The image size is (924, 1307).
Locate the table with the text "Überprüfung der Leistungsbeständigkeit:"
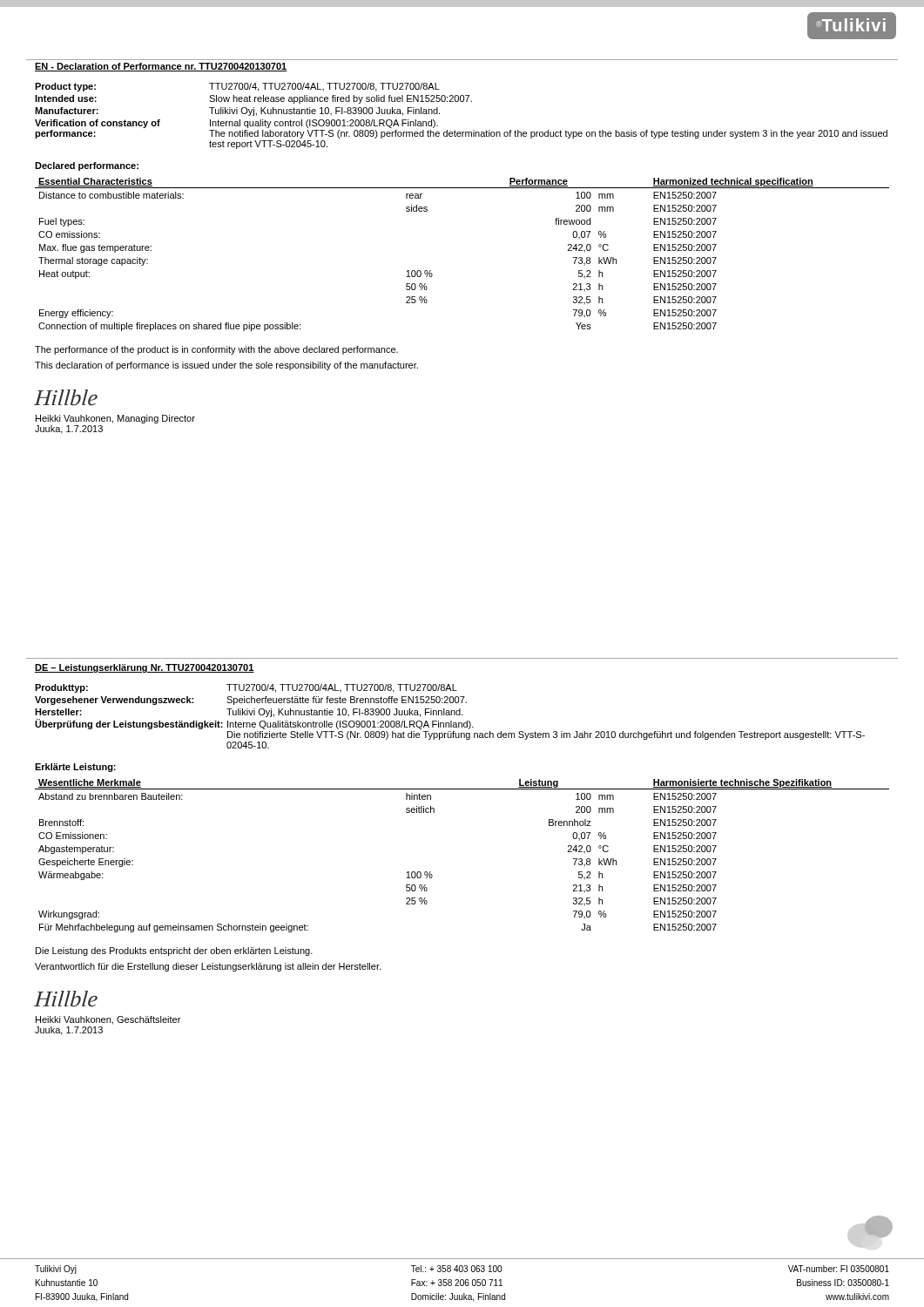pos(462,716)
